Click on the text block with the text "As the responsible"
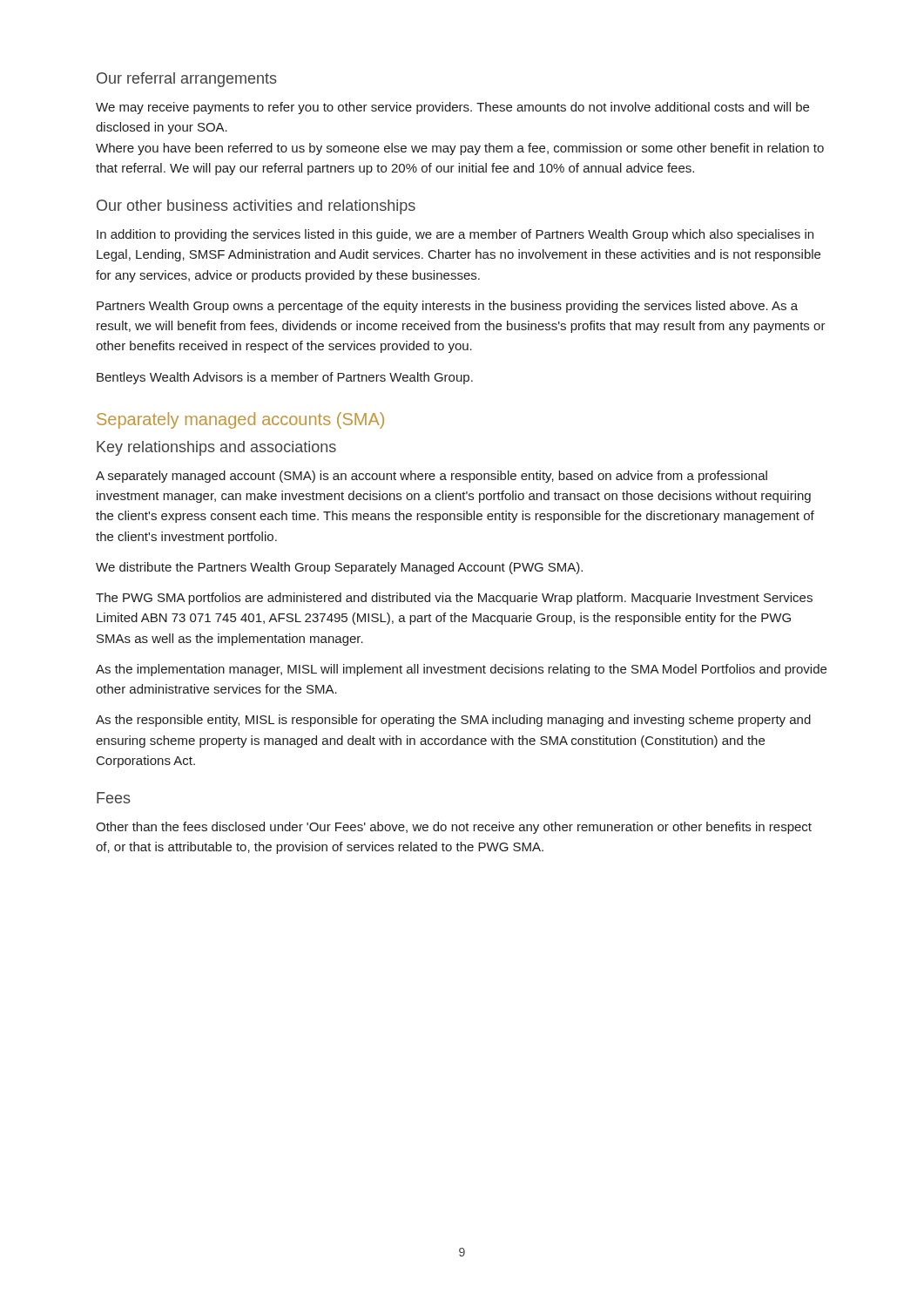Image resolution: width=924 pixels, height=1307 pixels. click(x=453, y=740)
